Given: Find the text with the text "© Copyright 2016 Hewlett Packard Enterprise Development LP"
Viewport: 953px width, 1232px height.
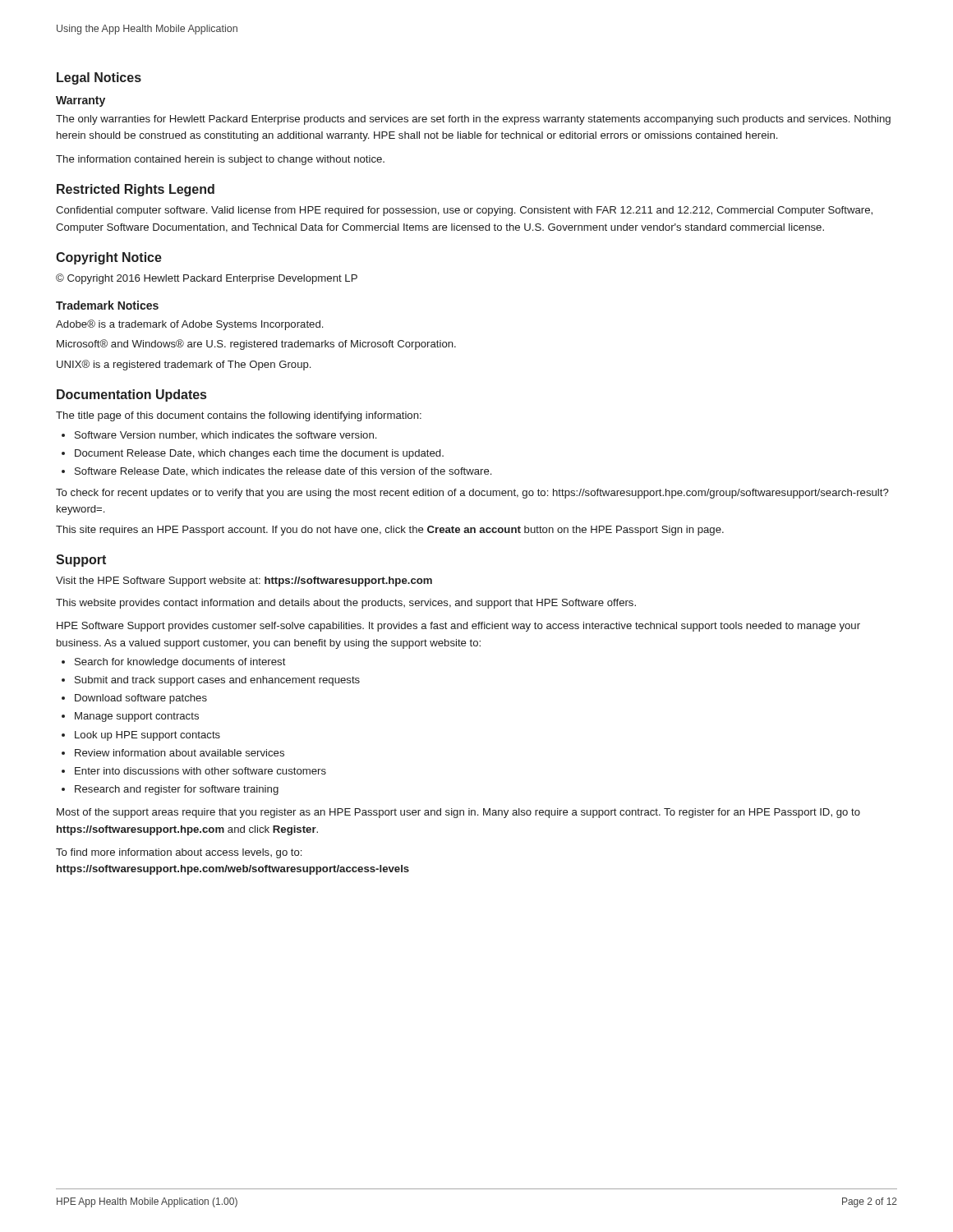Looking at the screenshot, I should click(x=207, y=278).
